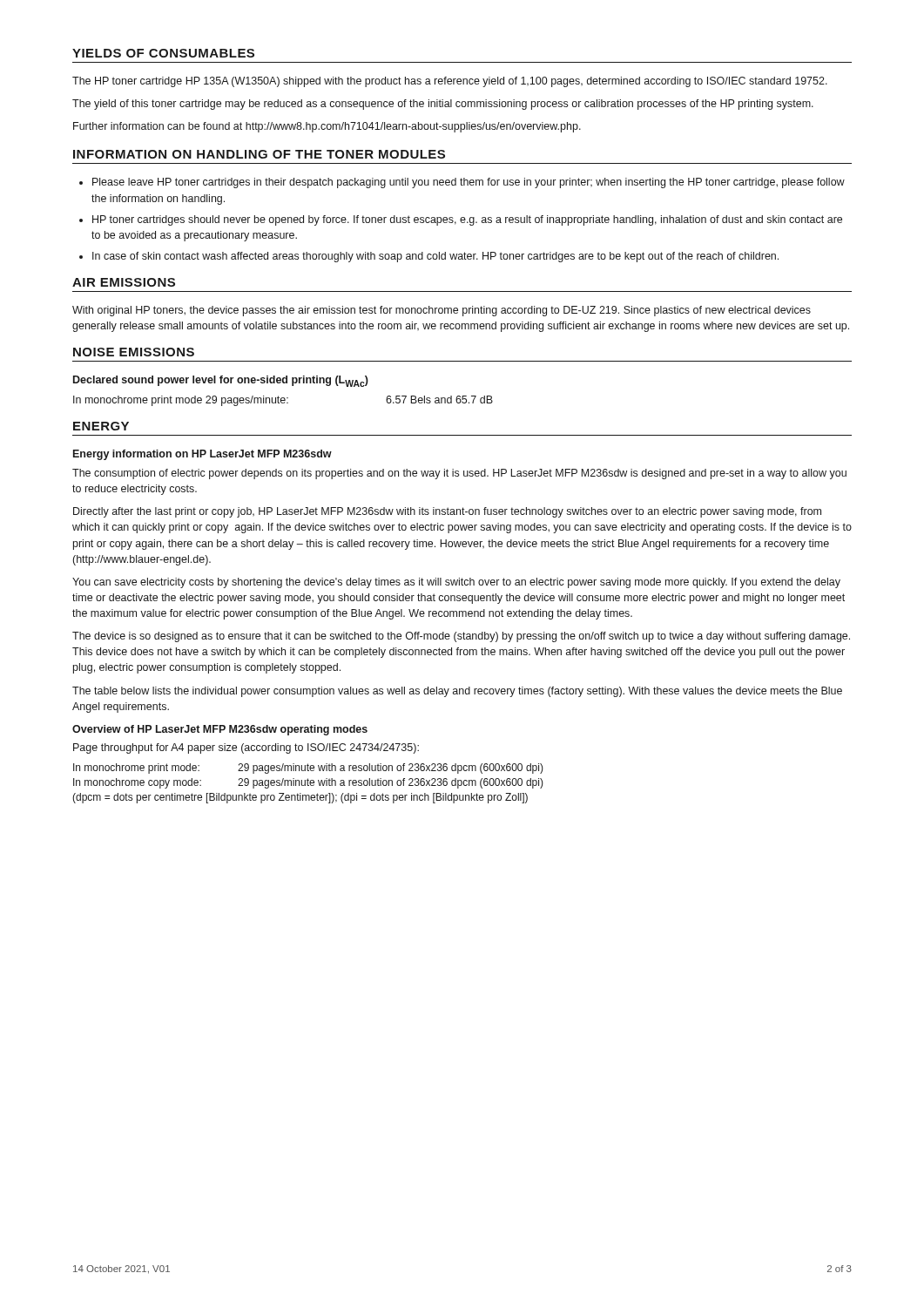Screen dimensions: 1307x924
Task: Locate the element starting "Page throughput for A4 paper"
Action: pyautogui.click(x=246, y=748)
